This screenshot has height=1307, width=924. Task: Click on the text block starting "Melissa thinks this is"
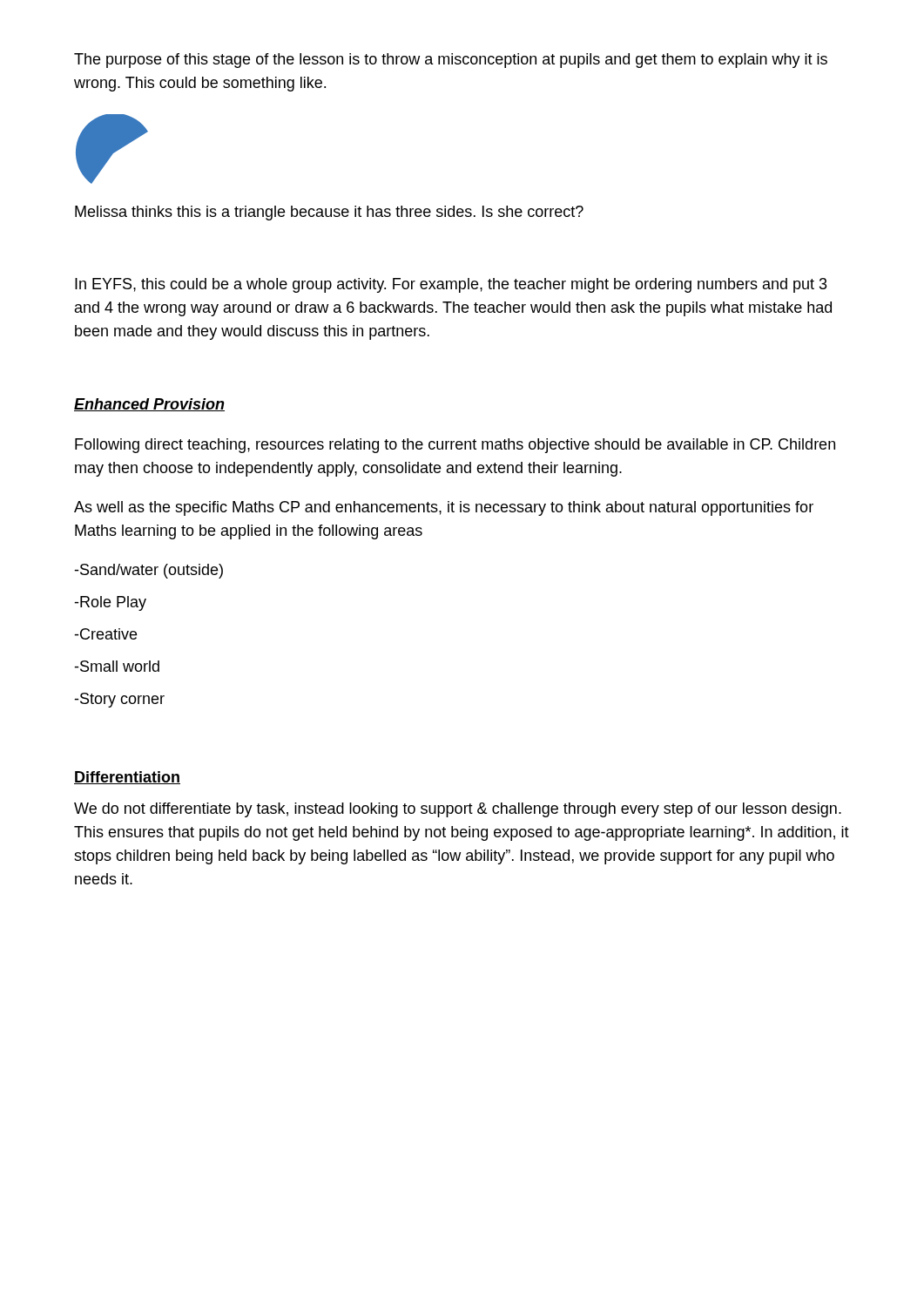(329, 212)
